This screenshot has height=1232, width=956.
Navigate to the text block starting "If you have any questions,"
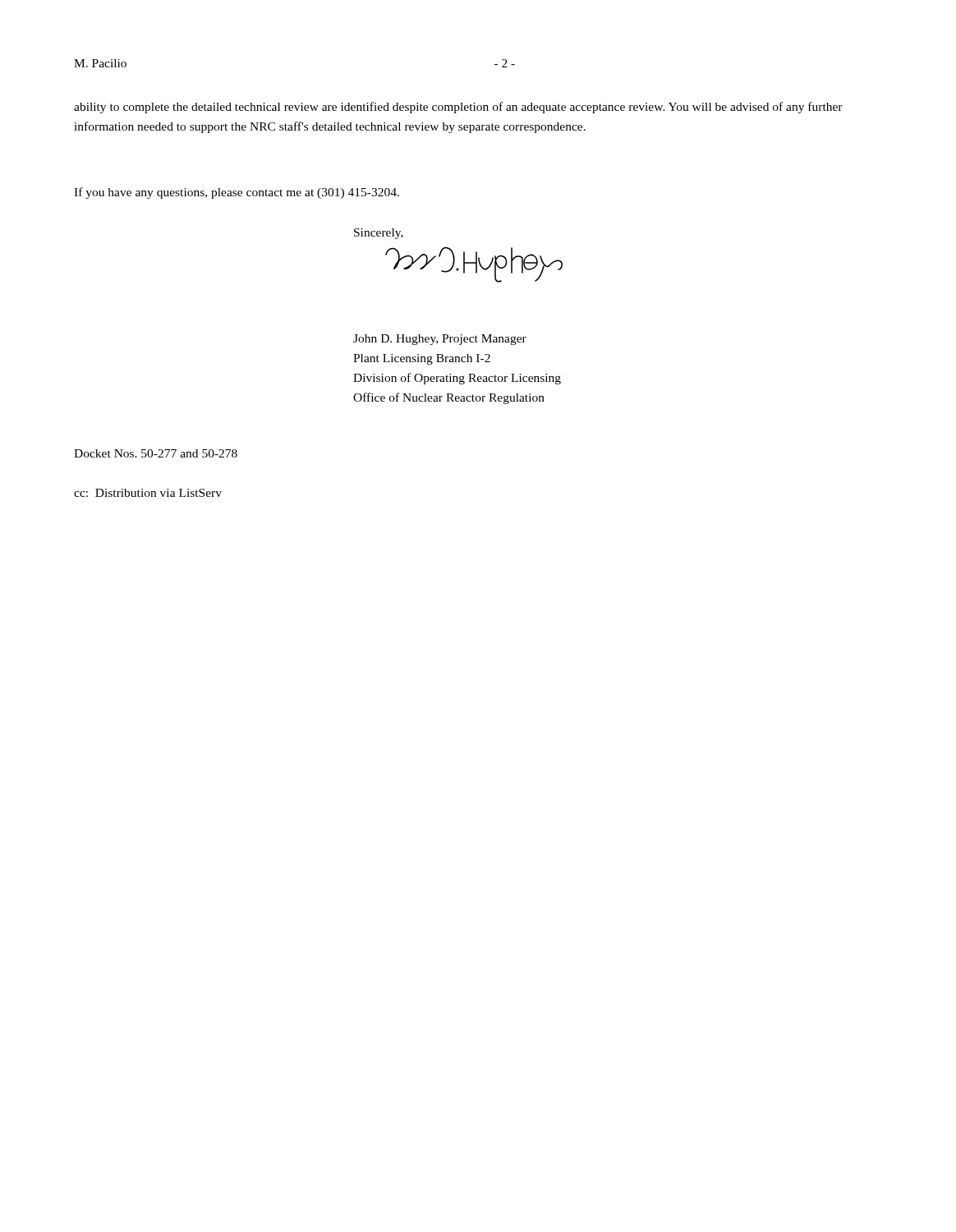(x=237, y=192)
